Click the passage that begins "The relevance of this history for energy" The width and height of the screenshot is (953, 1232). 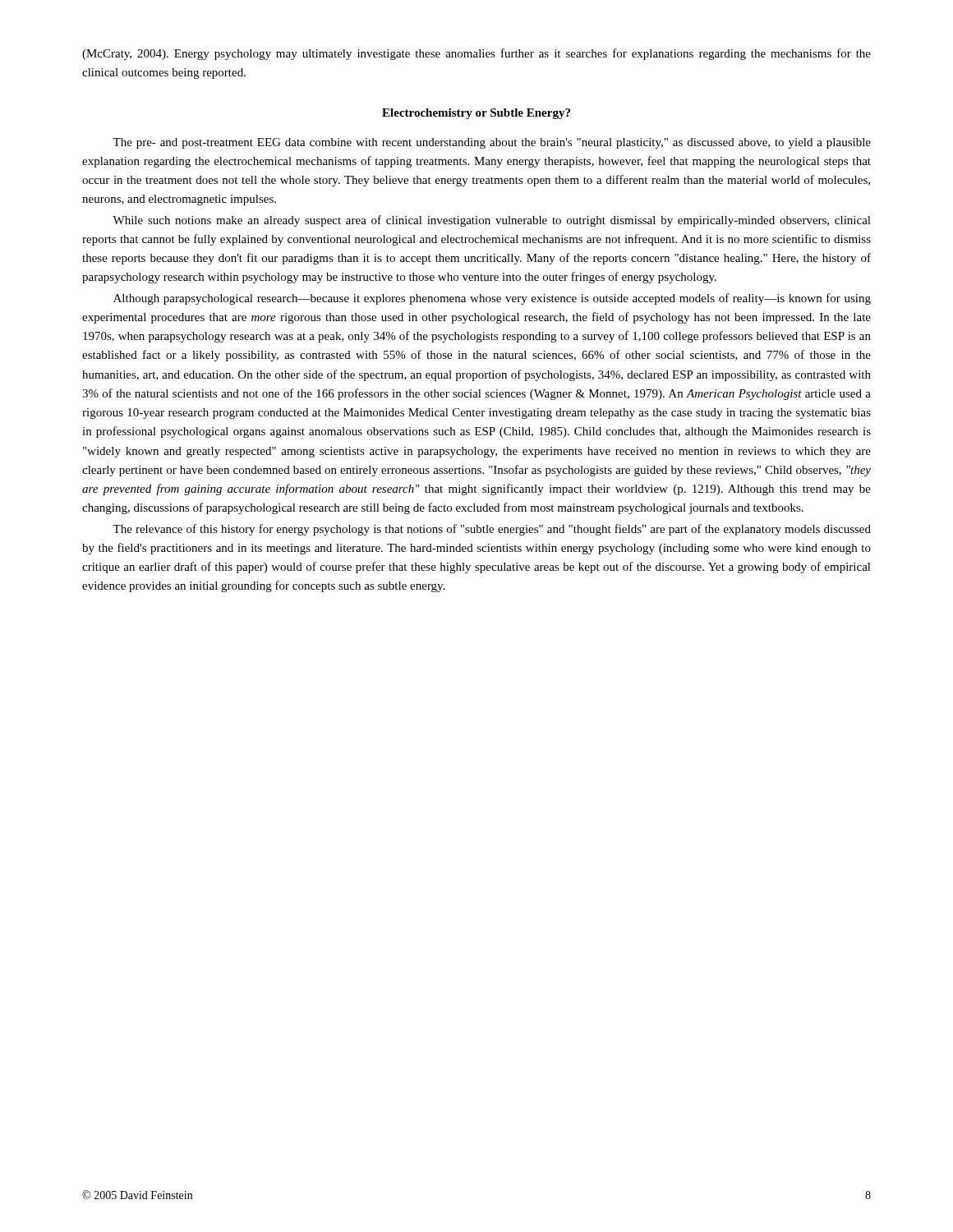(x=476, y=558)
